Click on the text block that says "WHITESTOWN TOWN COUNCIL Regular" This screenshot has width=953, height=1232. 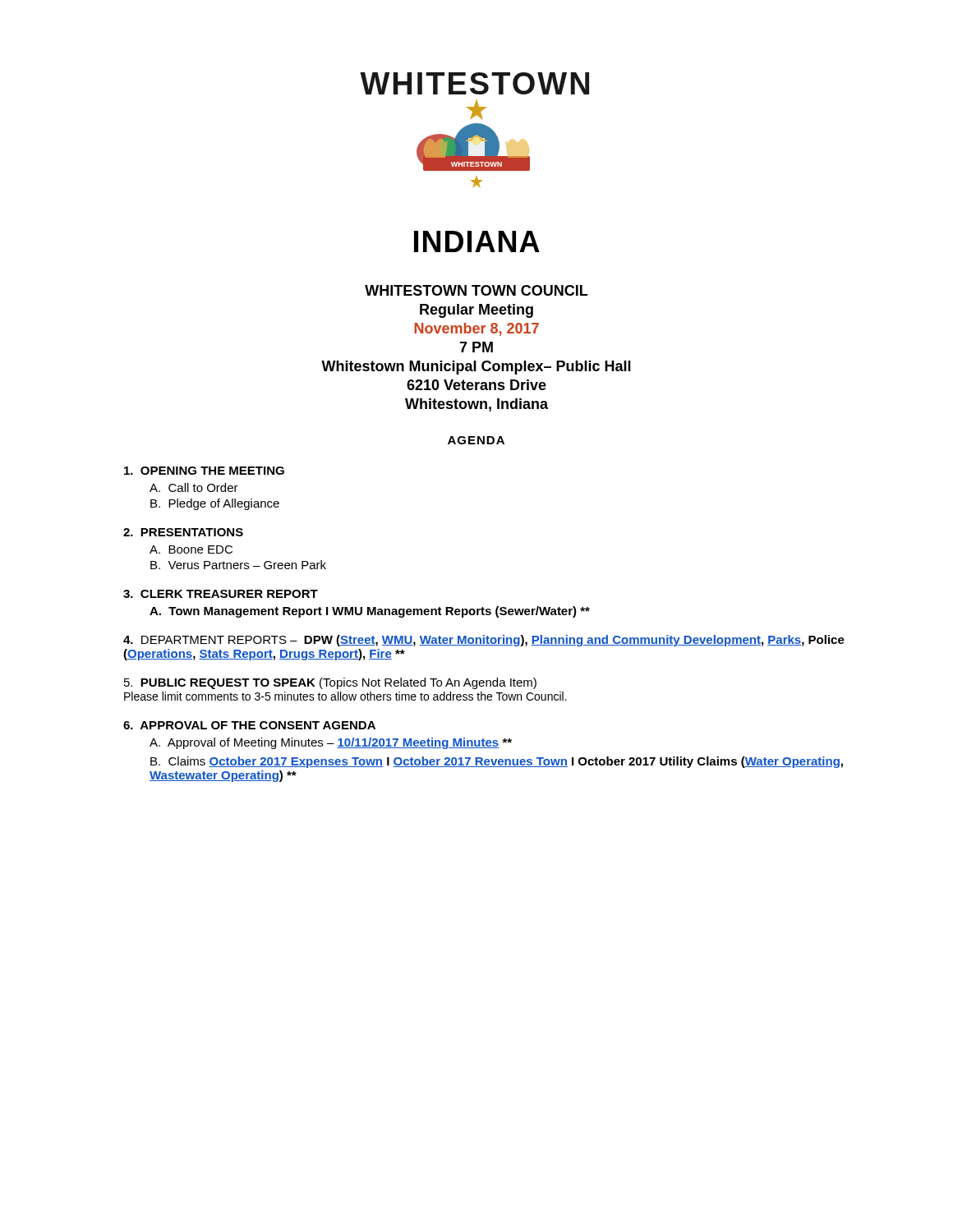[476, 348]
